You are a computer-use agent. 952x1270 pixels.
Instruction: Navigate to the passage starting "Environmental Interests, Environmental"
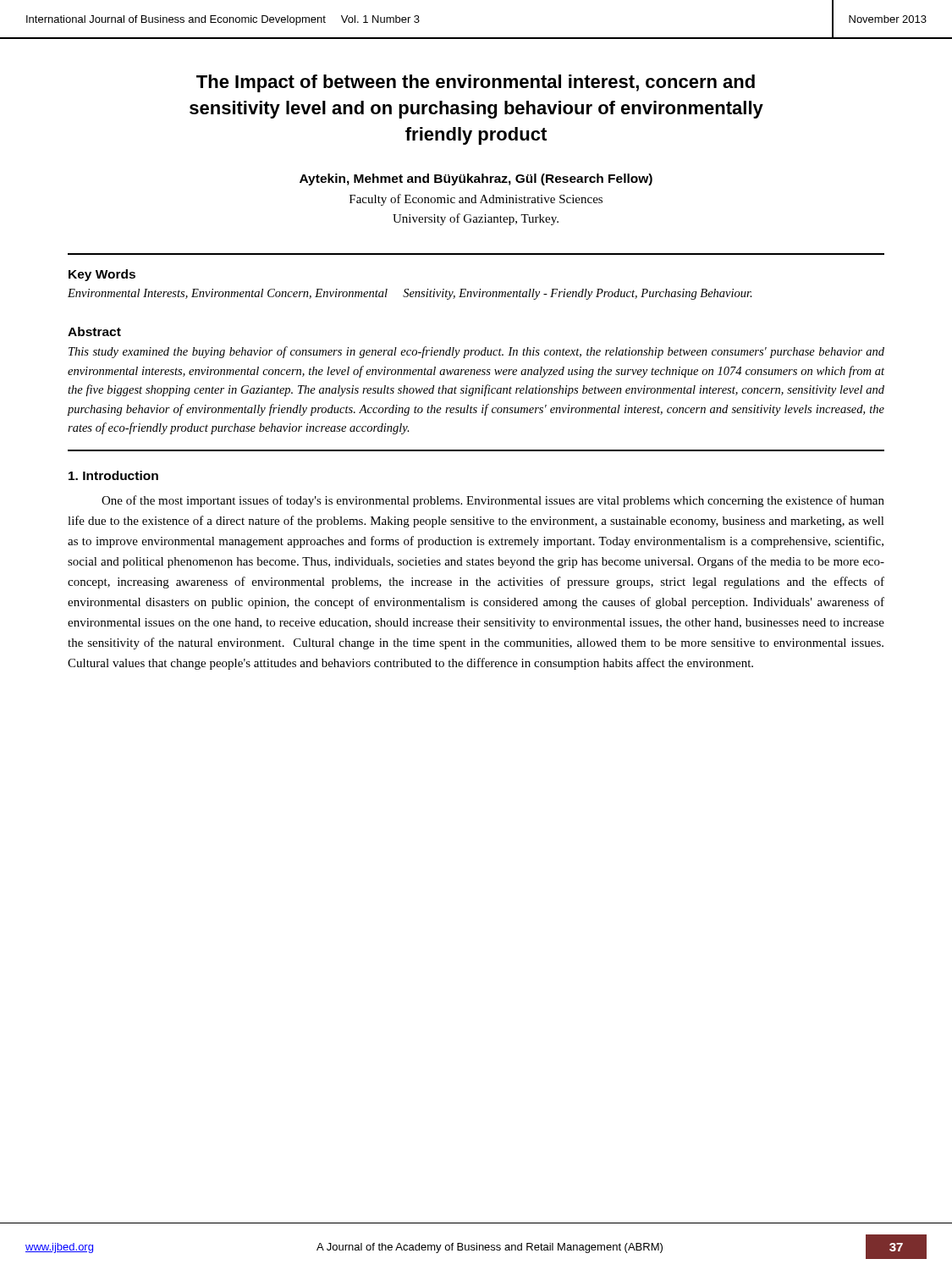[x=410, y=293]
